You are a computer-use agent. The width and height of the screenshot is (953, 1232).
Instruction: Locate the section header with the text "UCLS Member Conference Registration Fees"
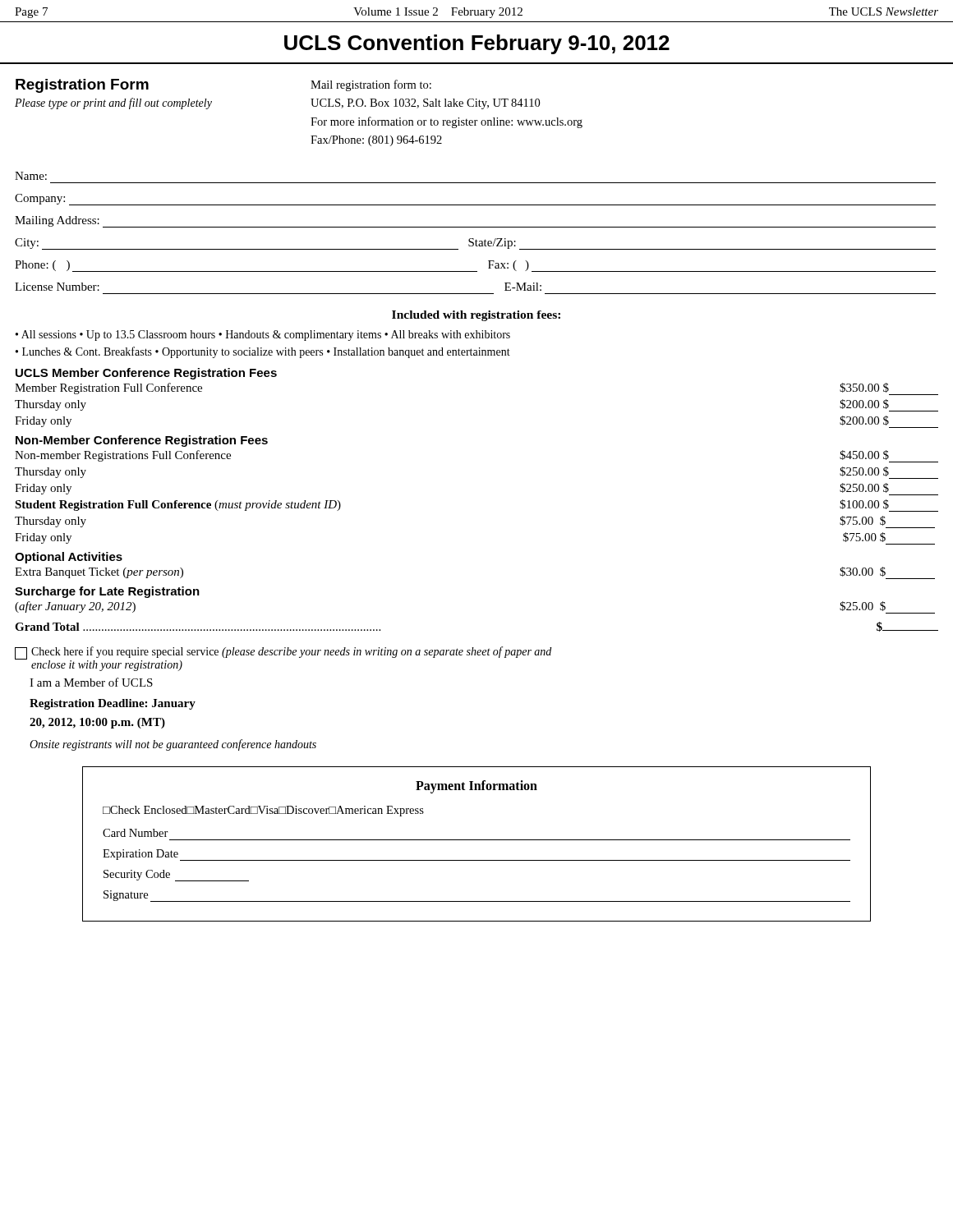pos(146,372)
